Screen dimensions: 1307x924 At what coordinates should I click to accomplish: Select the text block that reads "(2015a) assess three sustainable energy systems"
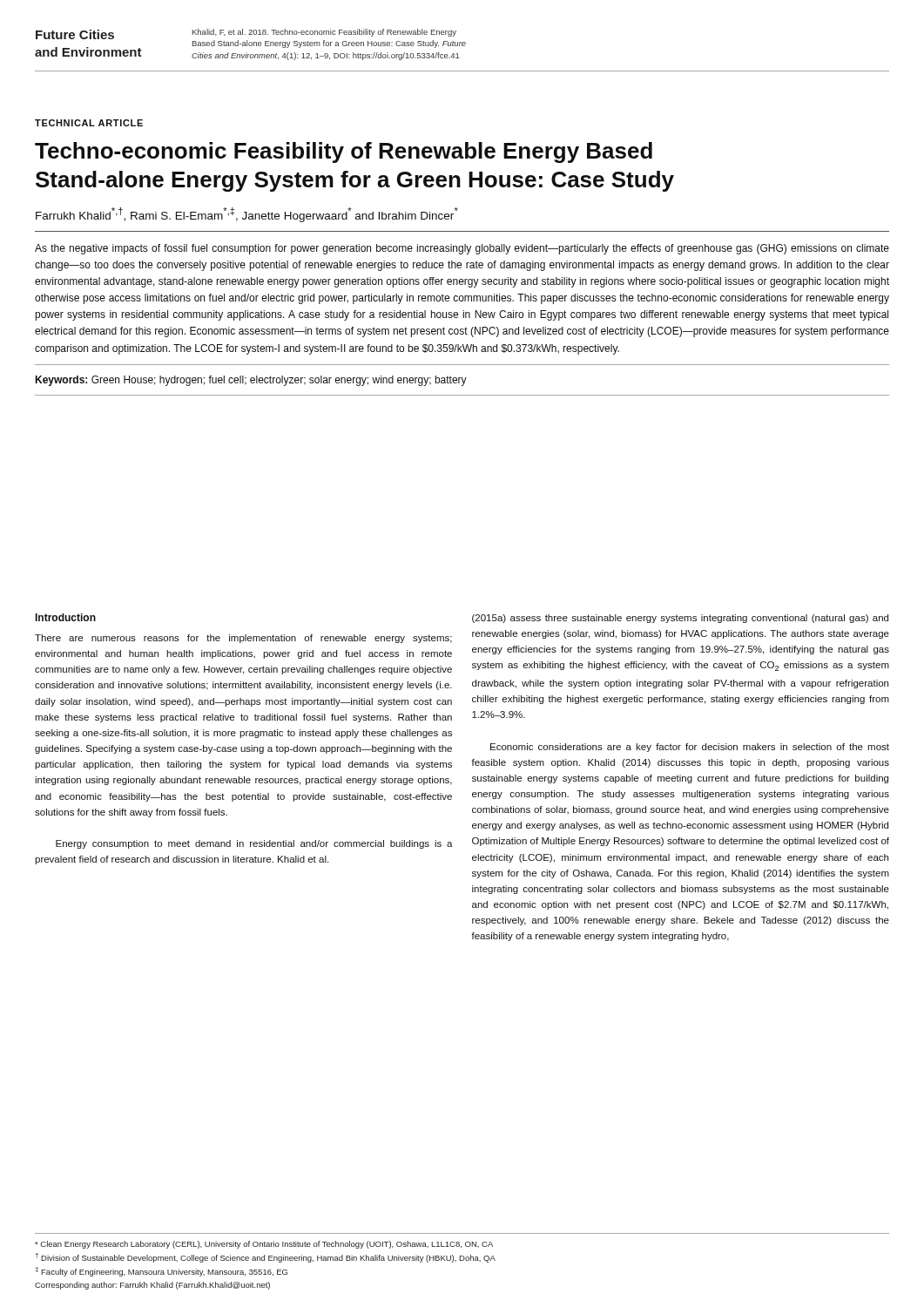pyautogui.click(x=680, y=666)
